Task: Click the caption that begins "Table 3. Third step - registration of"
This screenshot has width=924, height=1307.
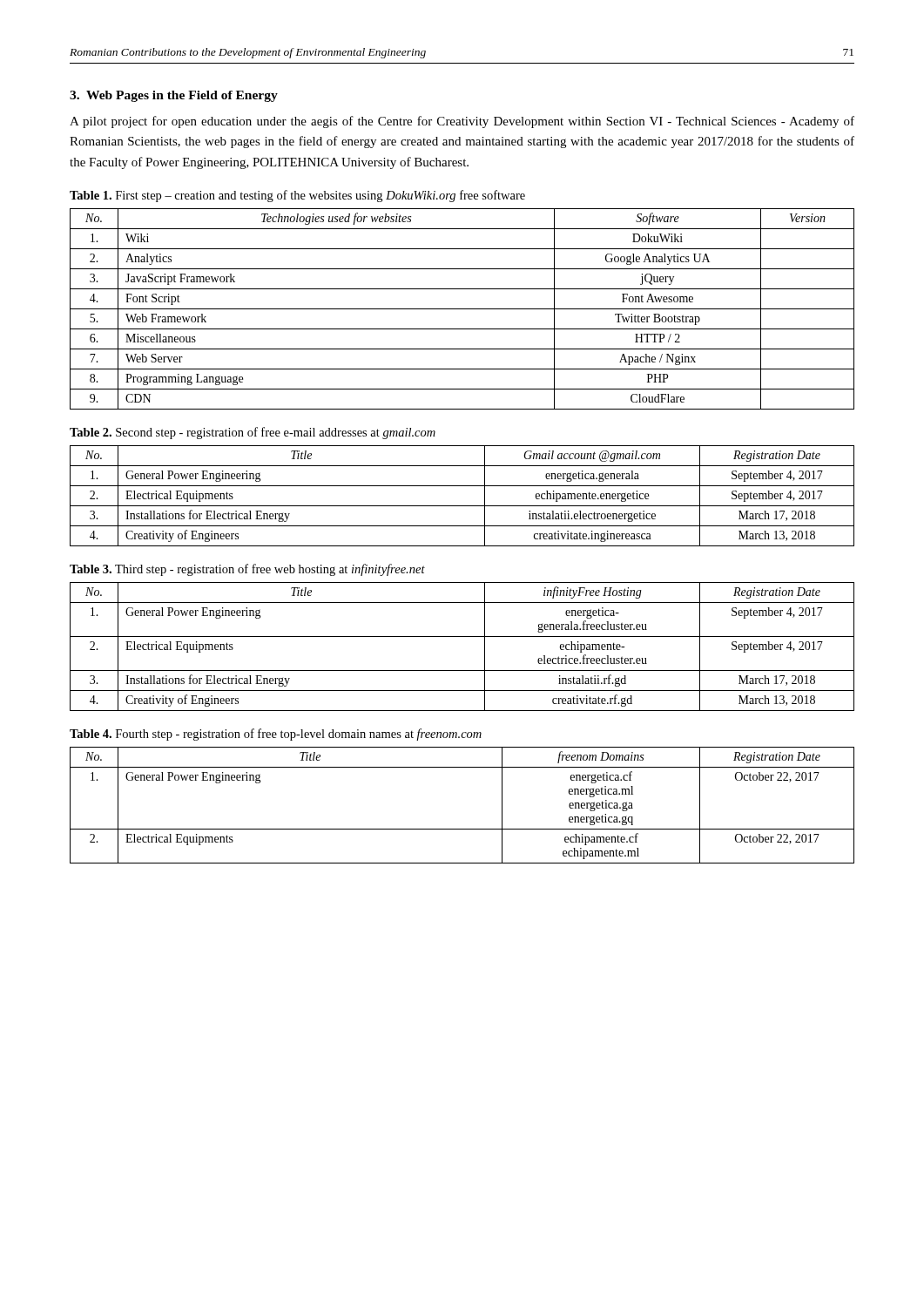Action: pyautogui.click(x=247, y=569)
